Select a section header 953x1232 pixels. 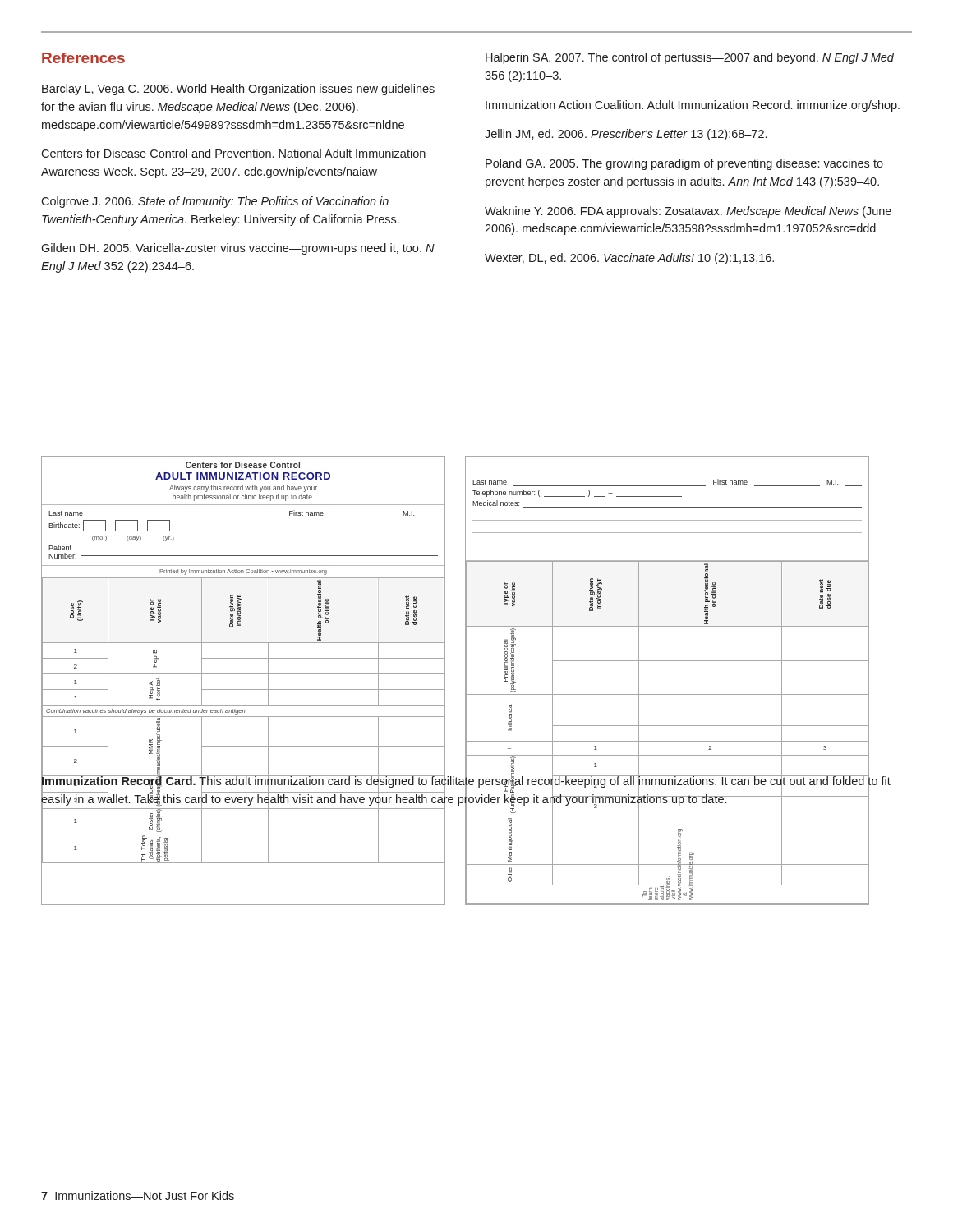coord(83,58)
